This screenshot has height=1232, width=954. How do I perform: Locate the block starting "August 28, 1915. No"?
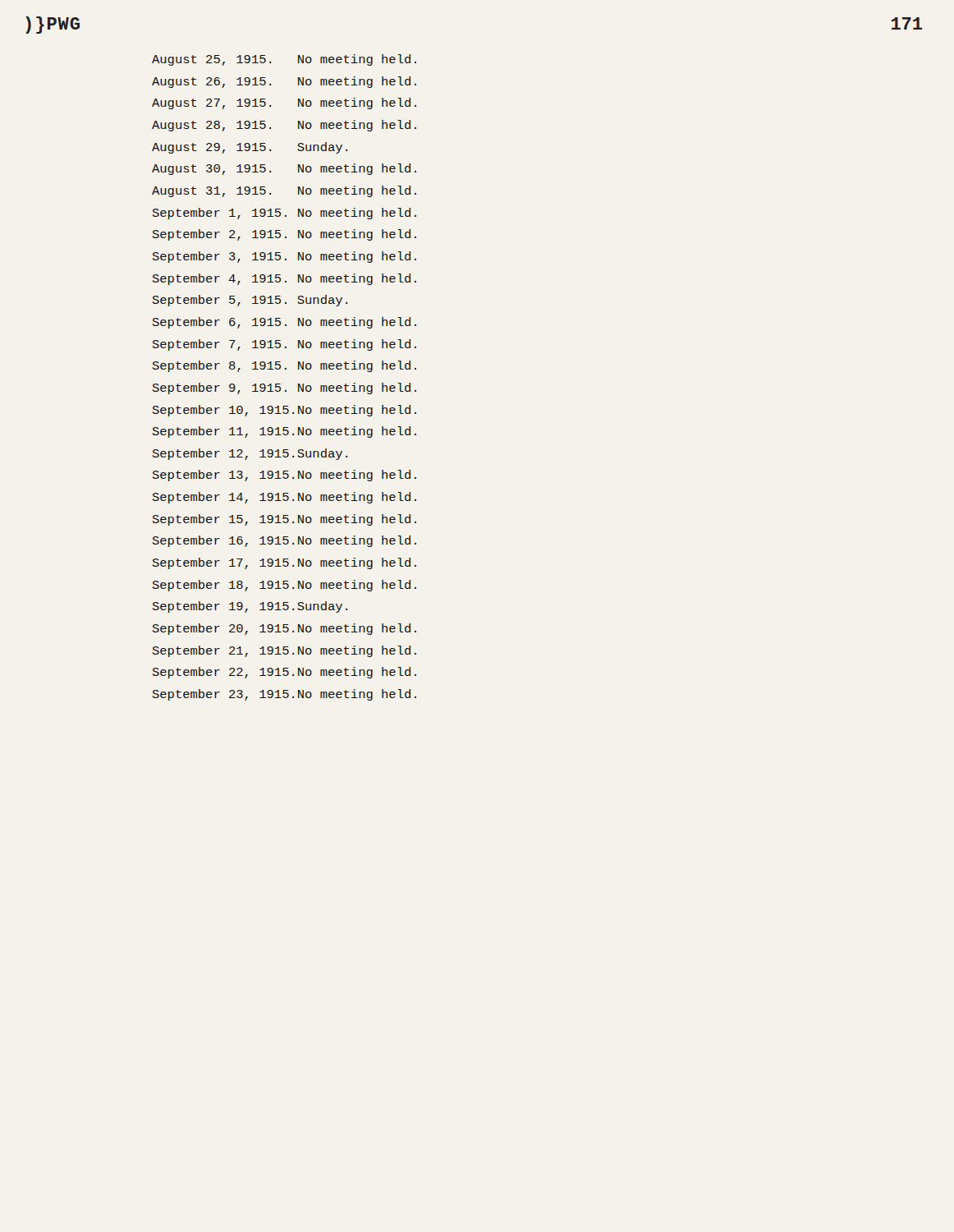click(209, 125)
